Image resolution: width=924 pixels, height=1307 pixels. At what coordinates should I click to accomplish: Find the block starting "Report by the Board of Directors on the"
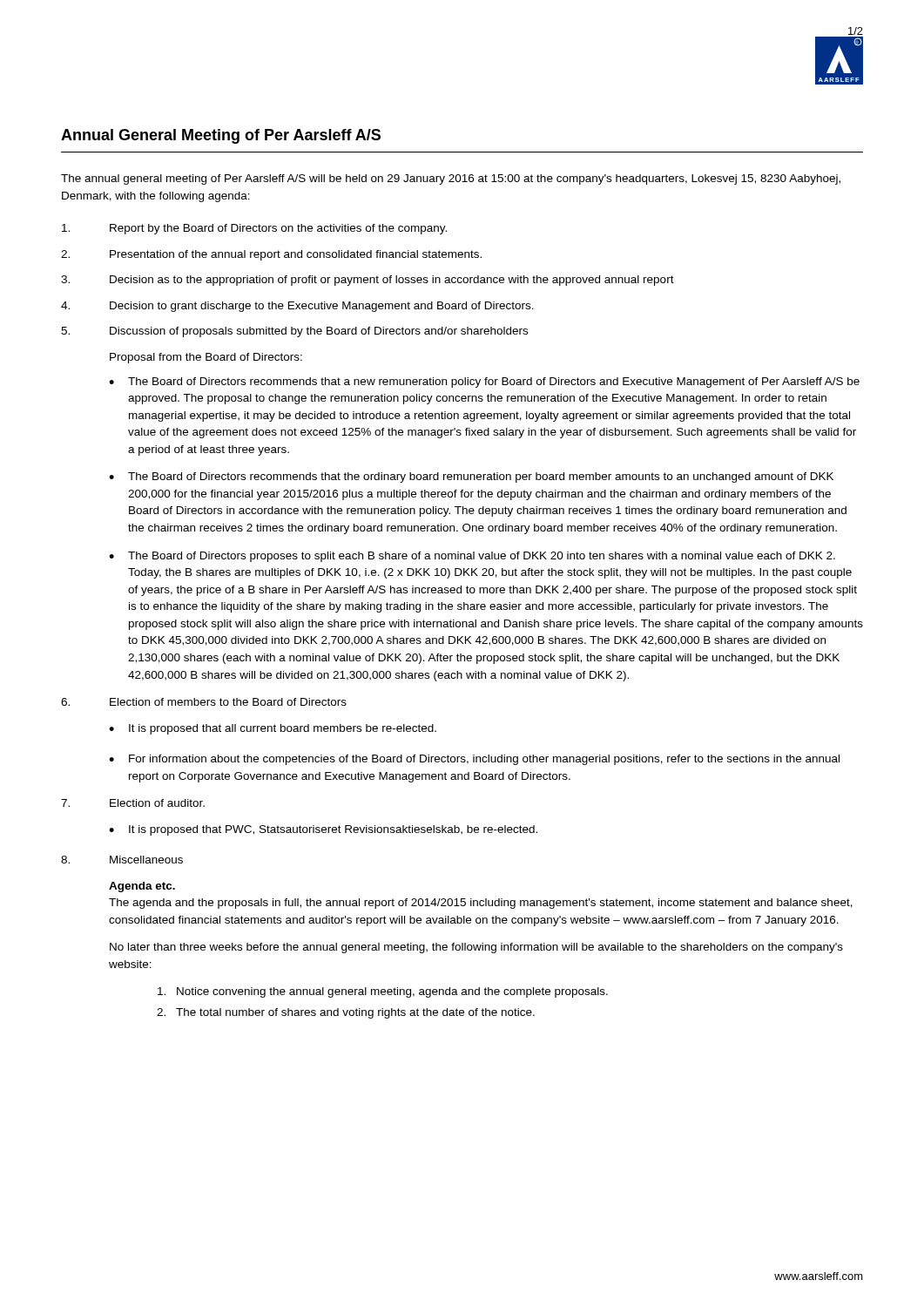254,229
